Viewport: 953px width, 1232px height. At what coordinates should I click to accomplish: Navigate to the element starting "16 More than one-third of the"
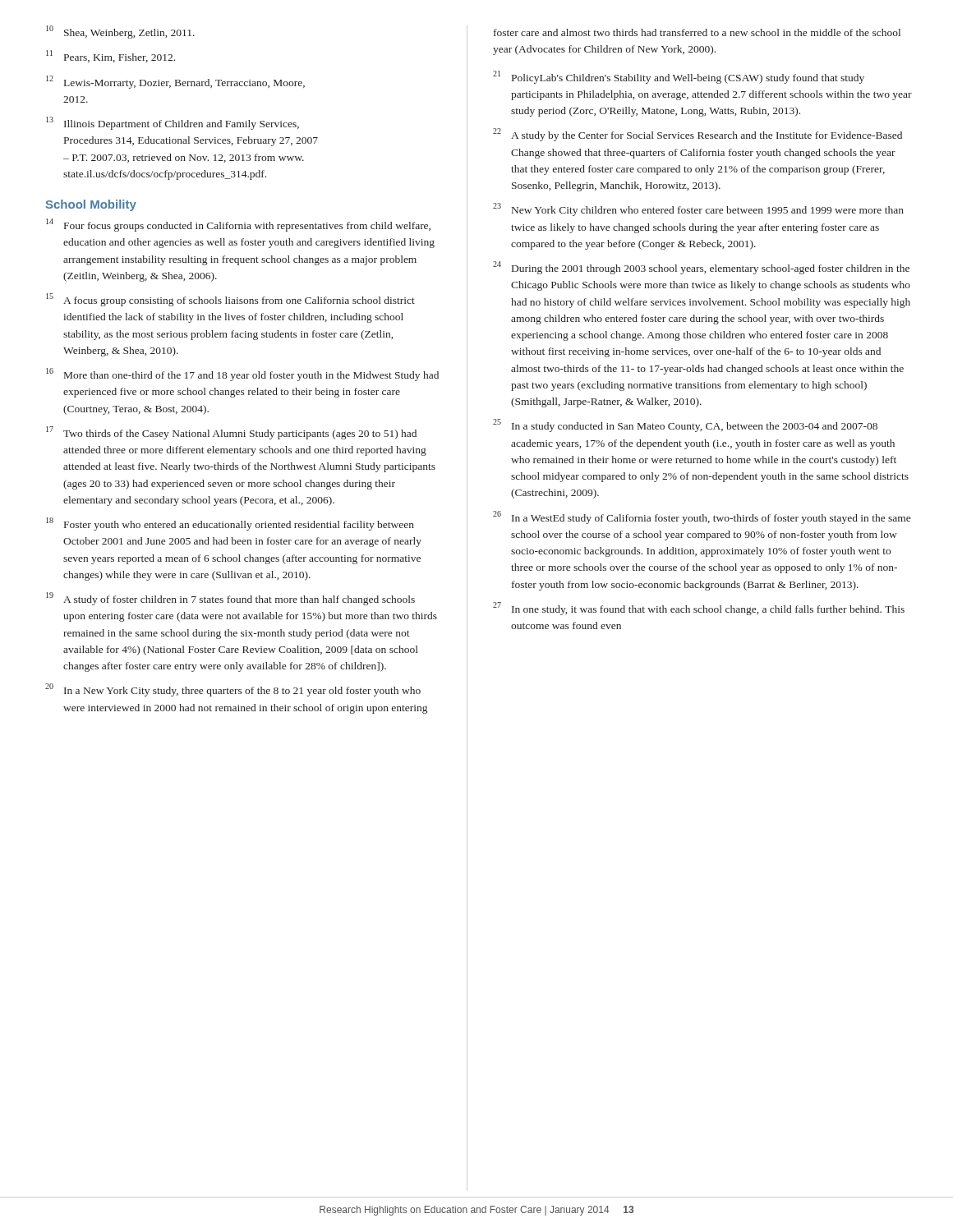point(242,392)
